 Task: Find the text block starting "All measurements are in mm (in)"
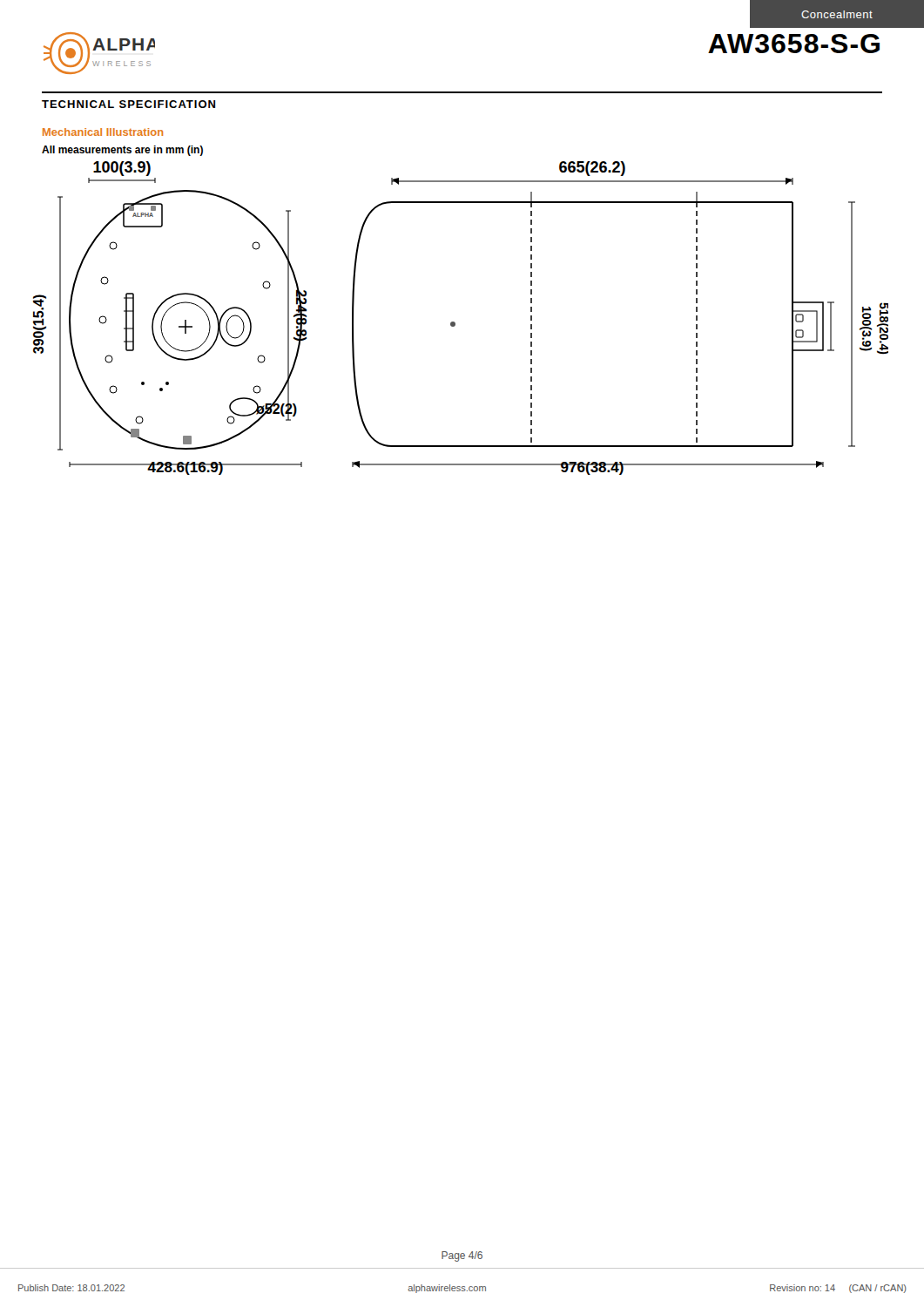coord(123,150)
